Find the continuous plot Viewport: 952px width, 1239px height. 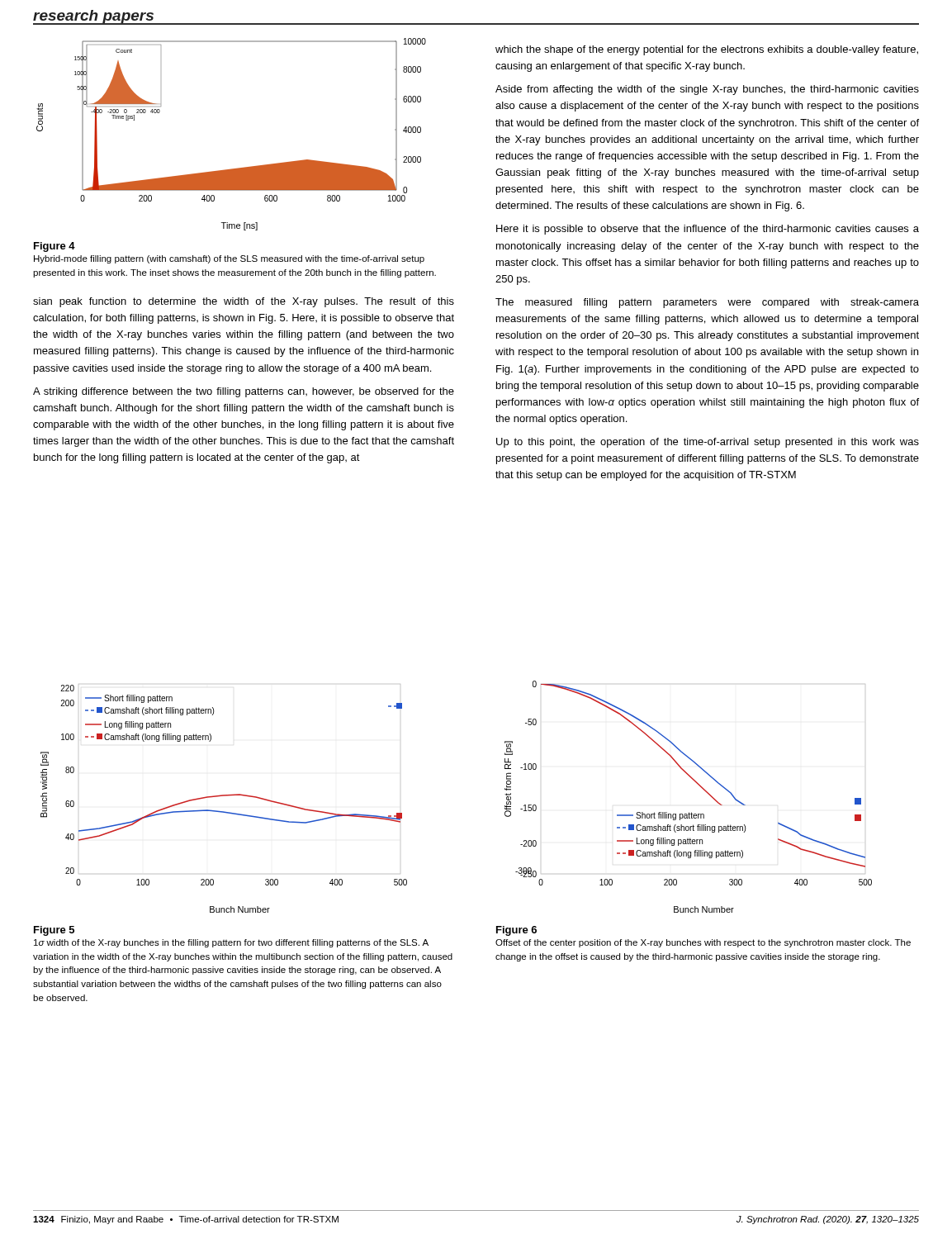[x=244, y=134]
